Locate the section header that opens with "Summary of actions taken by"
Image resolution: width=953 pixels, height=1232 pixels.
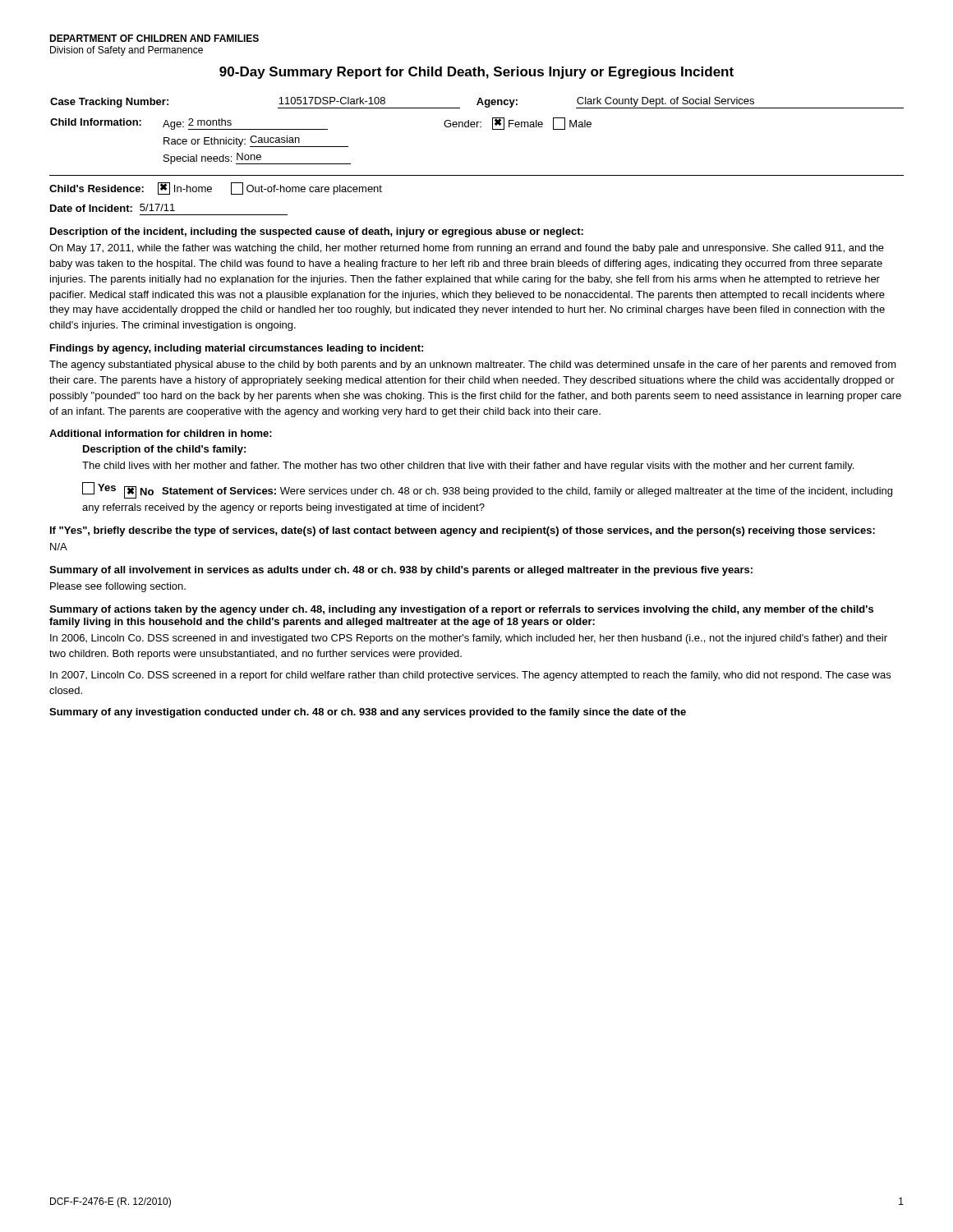pyautogui.click(x=462, y=615)
